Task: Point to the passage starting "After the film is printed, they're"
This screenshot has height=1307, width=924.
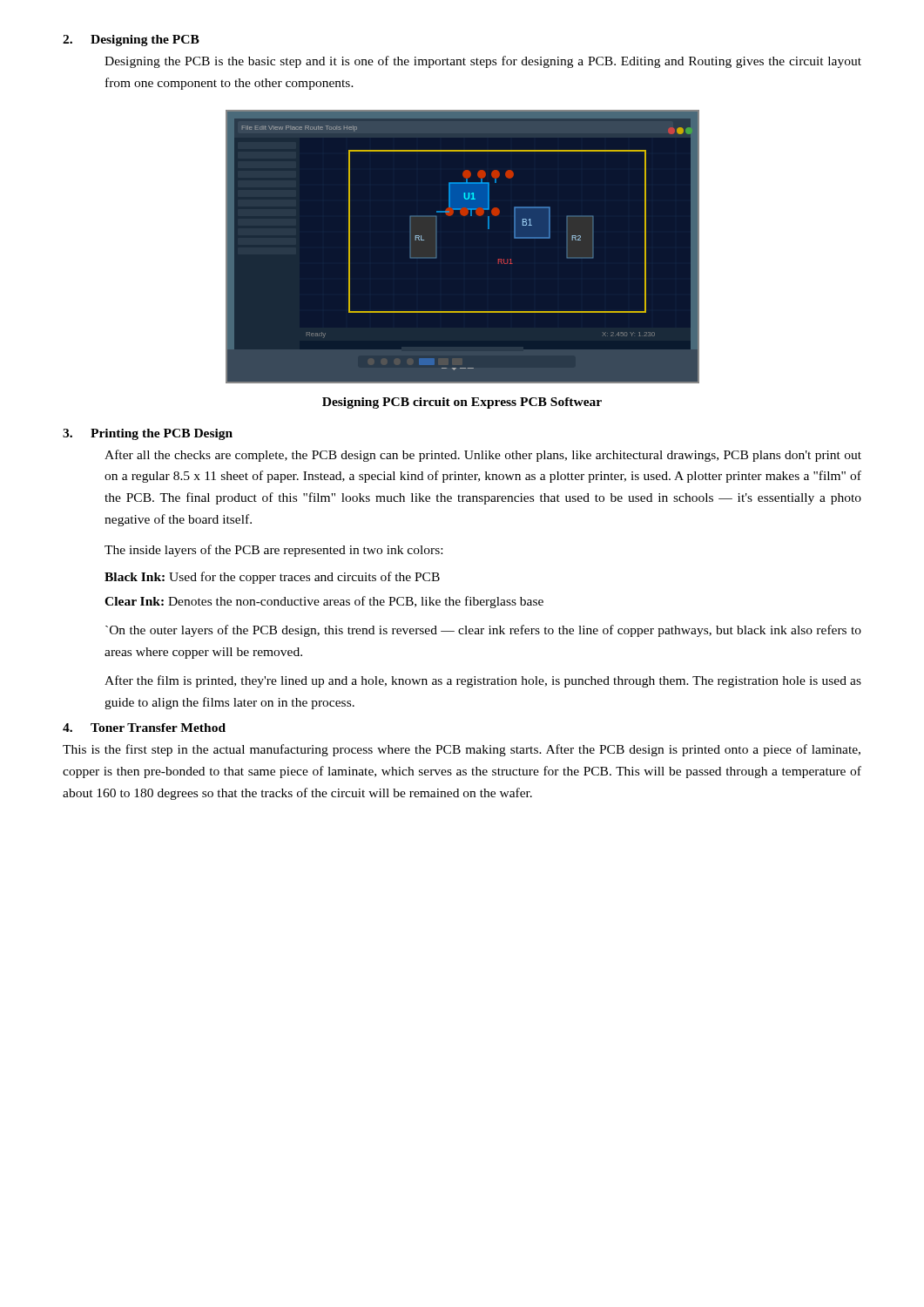Action: [x=483, y=691]
